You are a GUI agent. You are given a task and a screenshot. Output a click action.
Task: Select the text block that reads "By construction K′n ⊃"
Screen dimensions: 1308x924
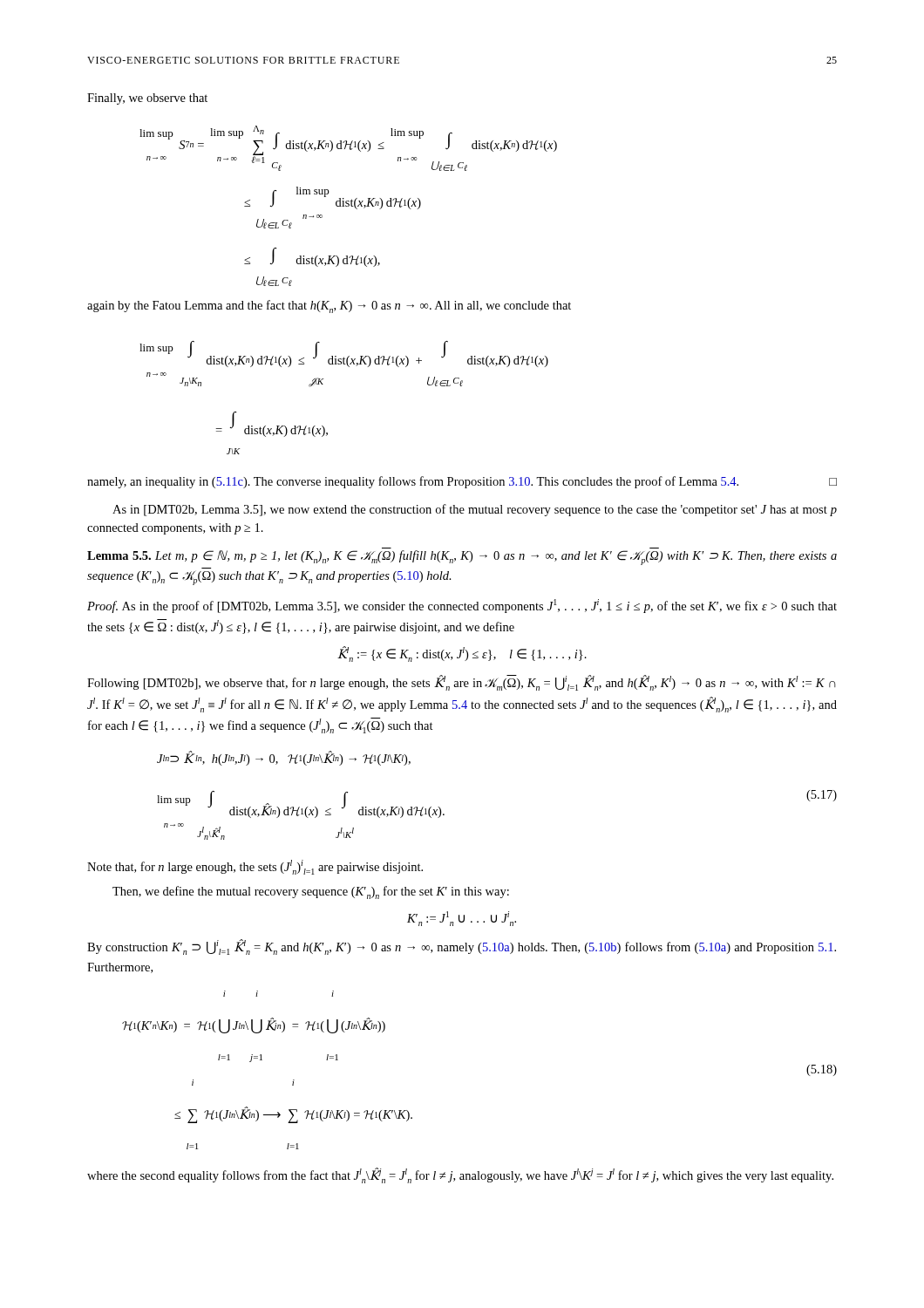click(462, 956)
